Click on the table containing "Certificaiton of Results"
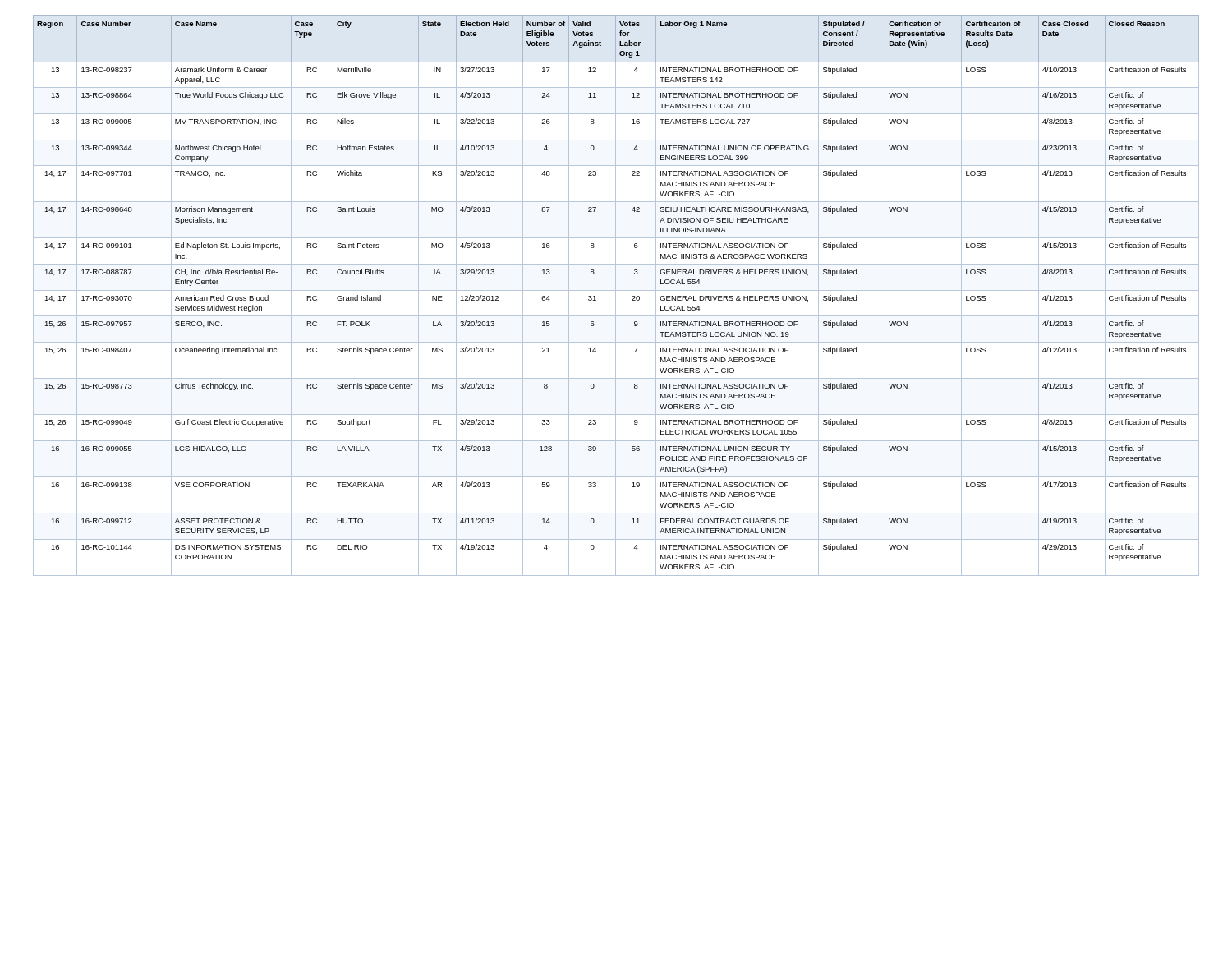 click(616, 295)
